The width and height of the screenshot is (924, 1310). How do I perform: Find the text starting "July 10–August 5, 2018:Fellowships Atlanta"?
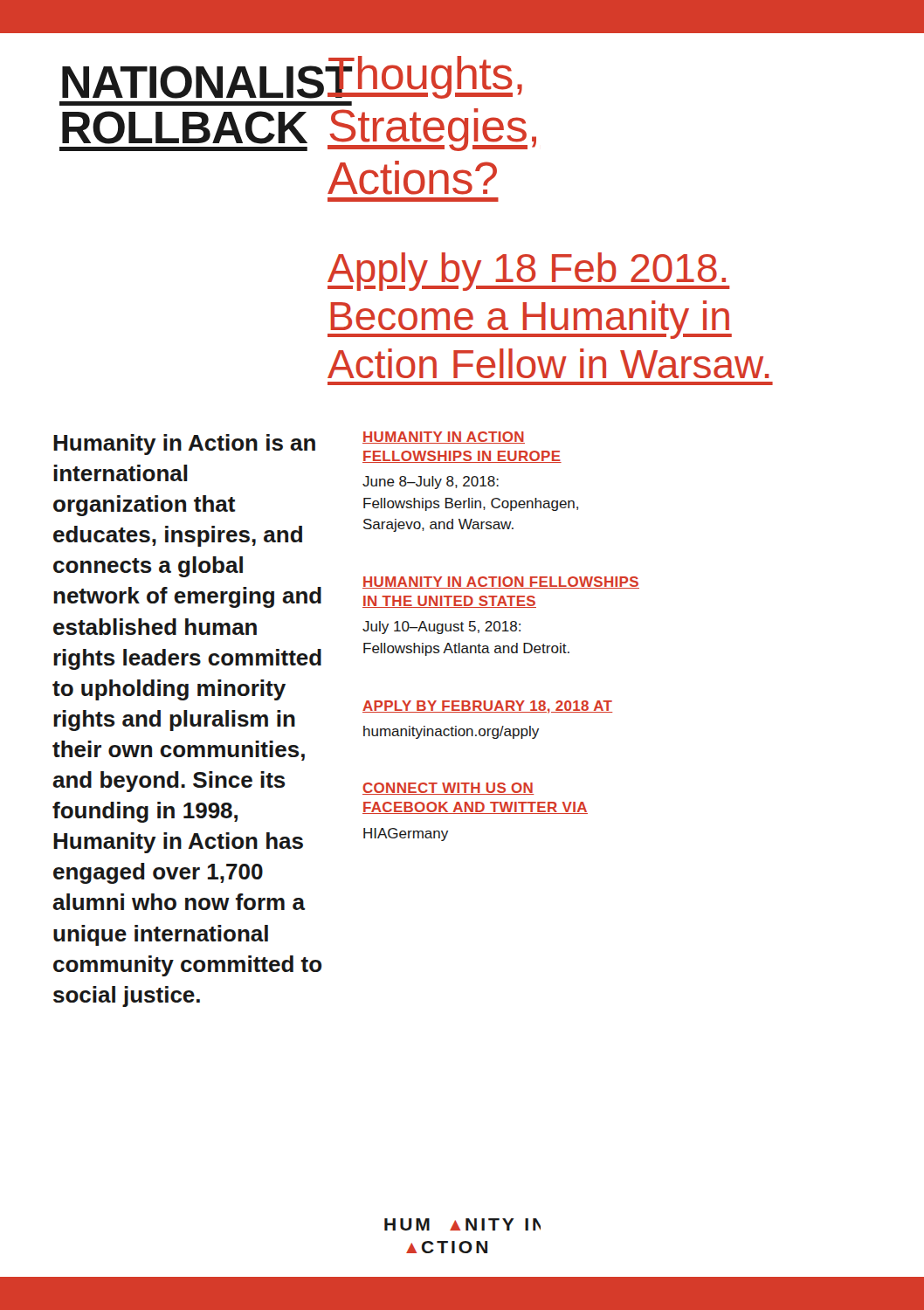click(x=466, y=638)
